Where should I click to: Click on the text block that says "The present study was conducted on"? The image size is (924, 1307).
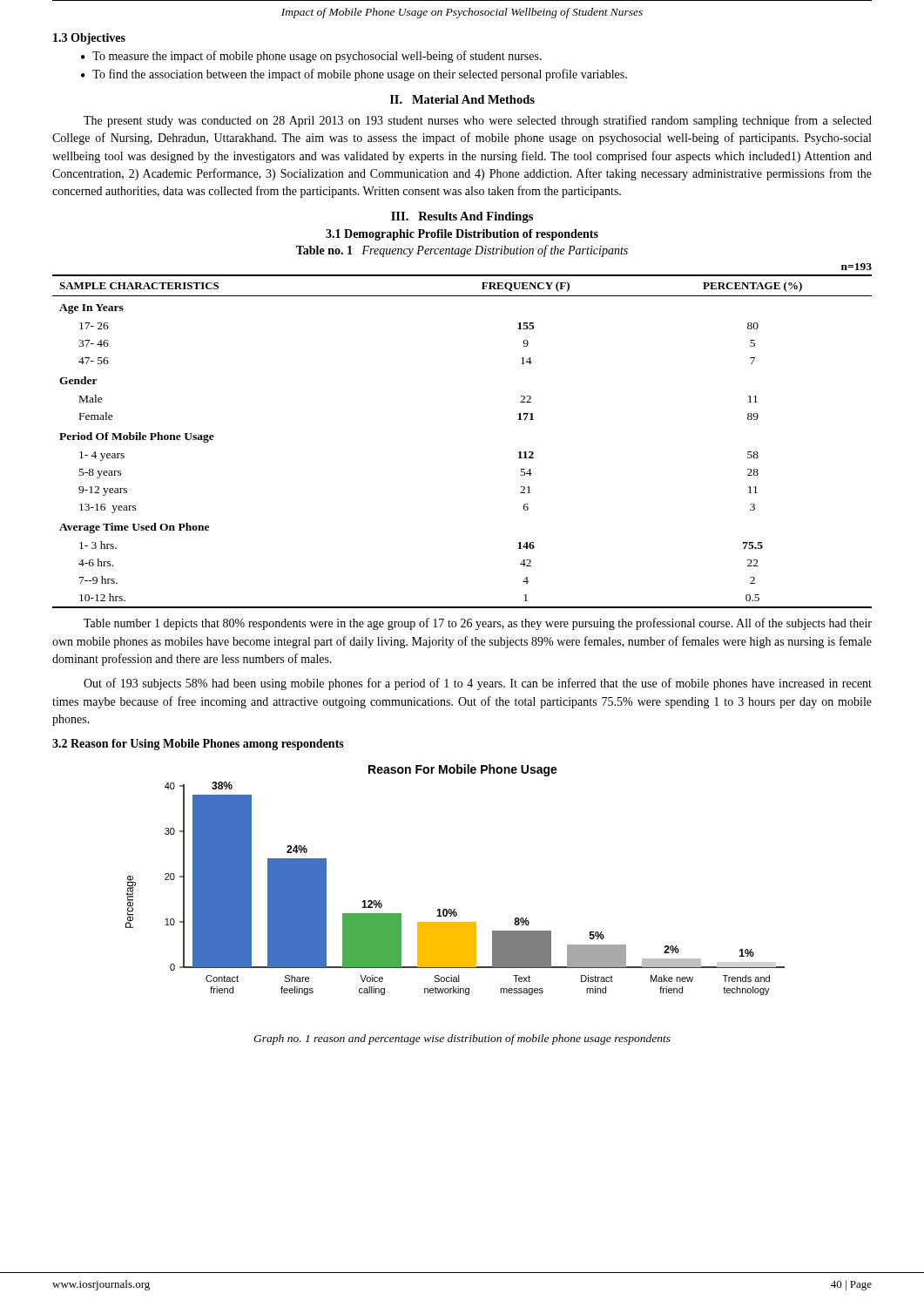[x=462, y=156]
